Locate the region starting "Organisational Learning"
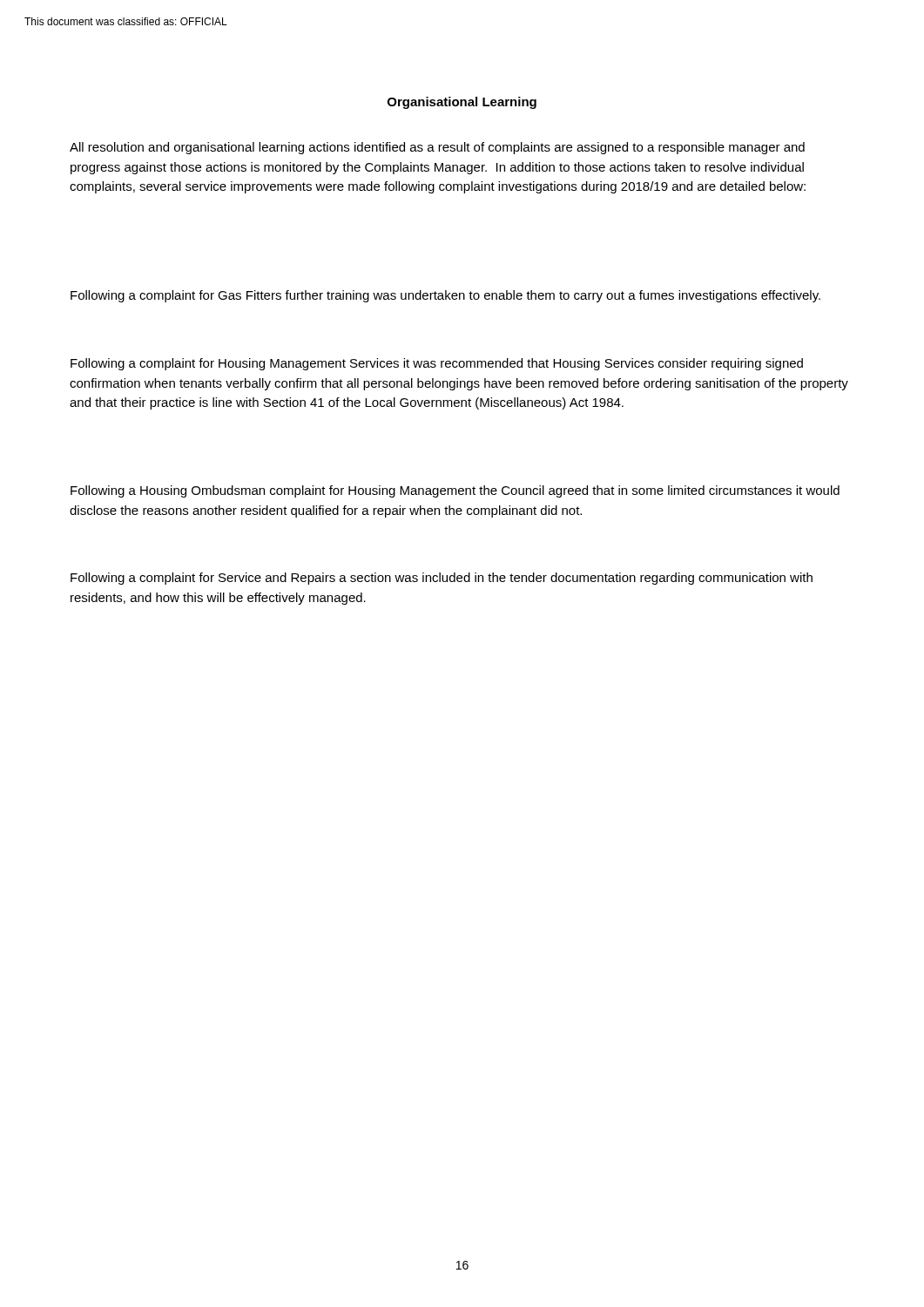 [x=462, y=101]
